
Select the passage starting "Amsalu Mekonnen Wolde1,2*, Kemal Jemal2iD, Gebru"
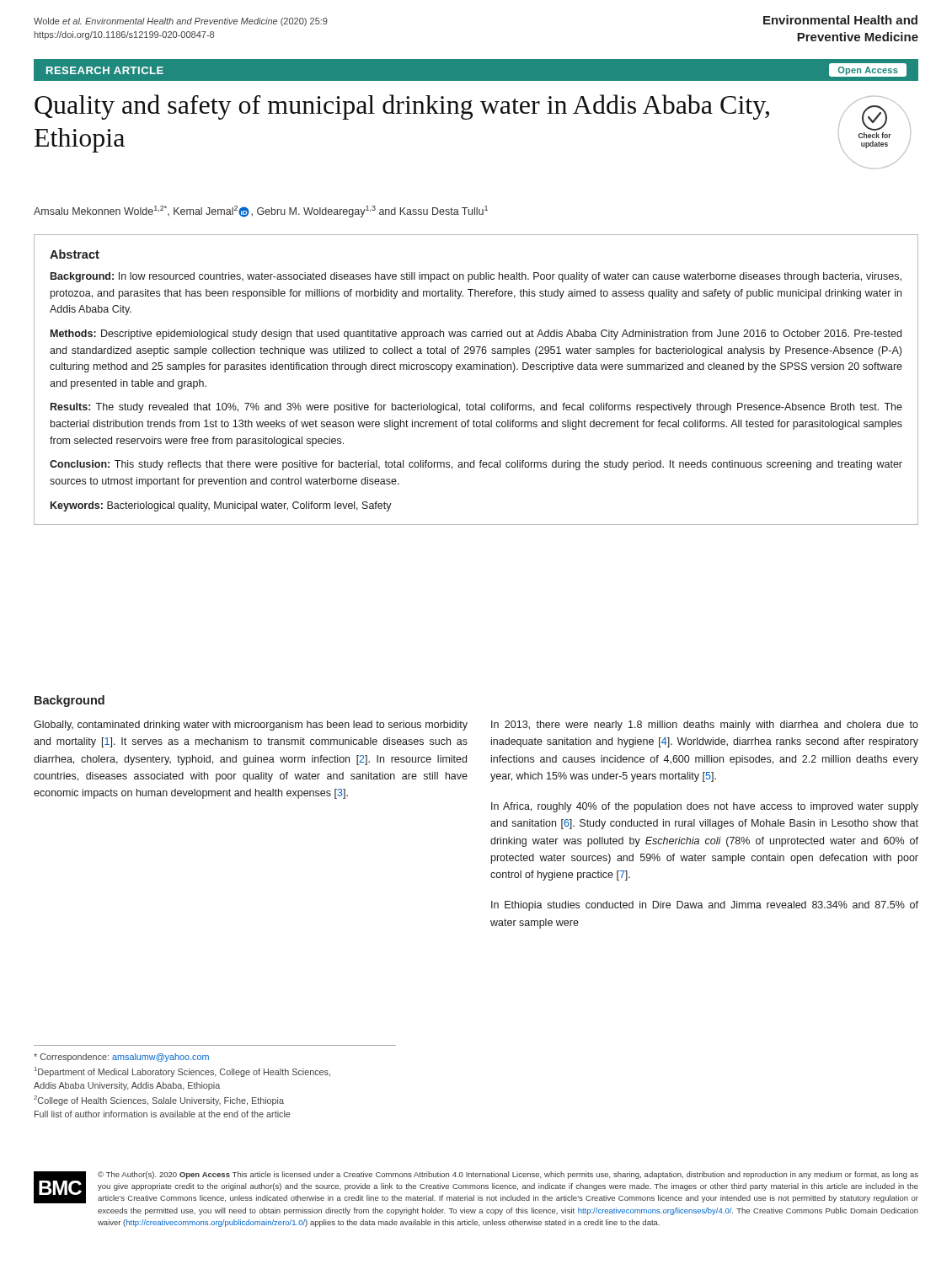(x=261, y=211)
